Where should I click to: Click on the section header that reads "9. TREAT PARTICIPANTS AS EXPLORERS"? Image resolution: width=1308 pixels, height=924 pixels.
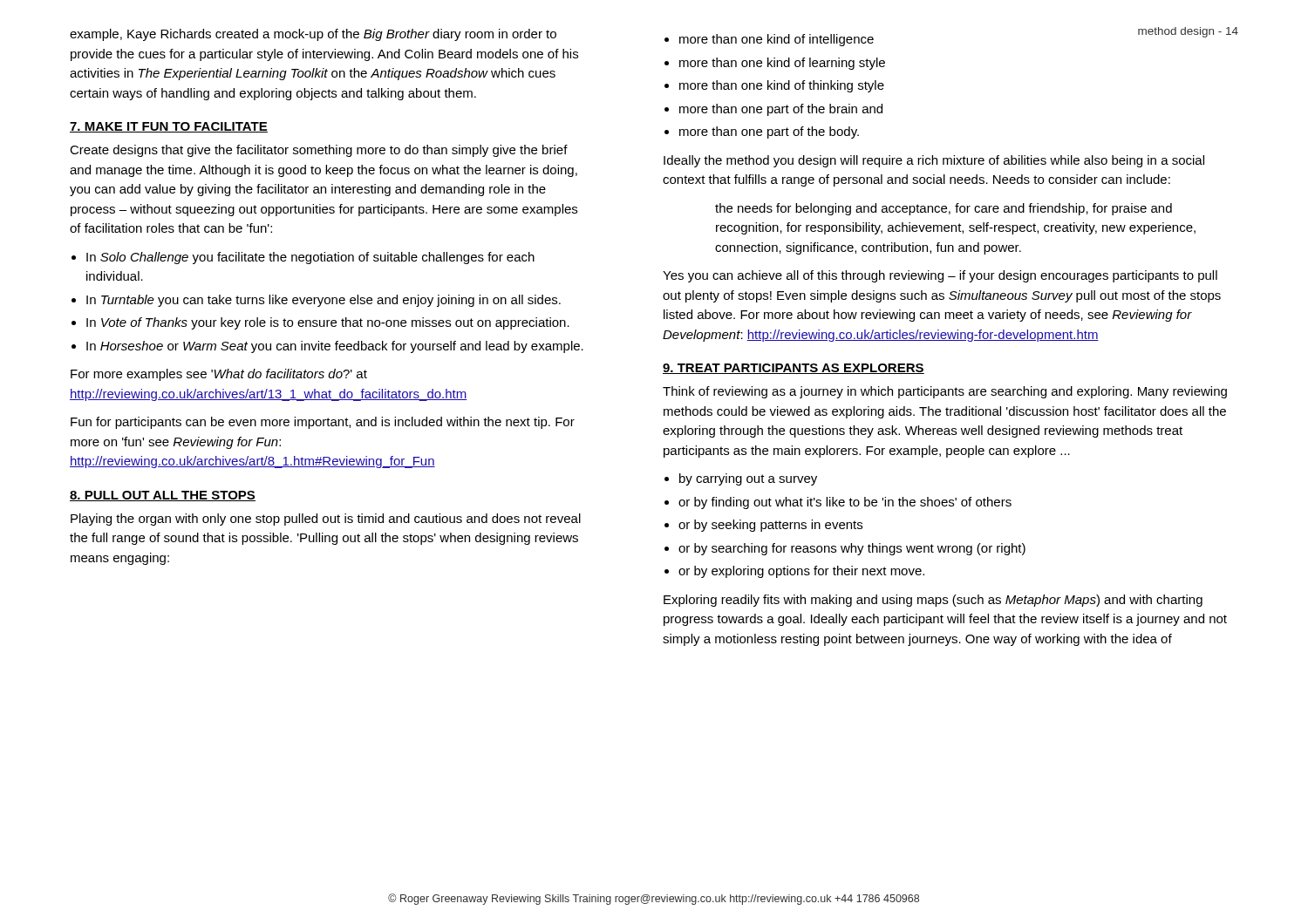tap(793, 367)
